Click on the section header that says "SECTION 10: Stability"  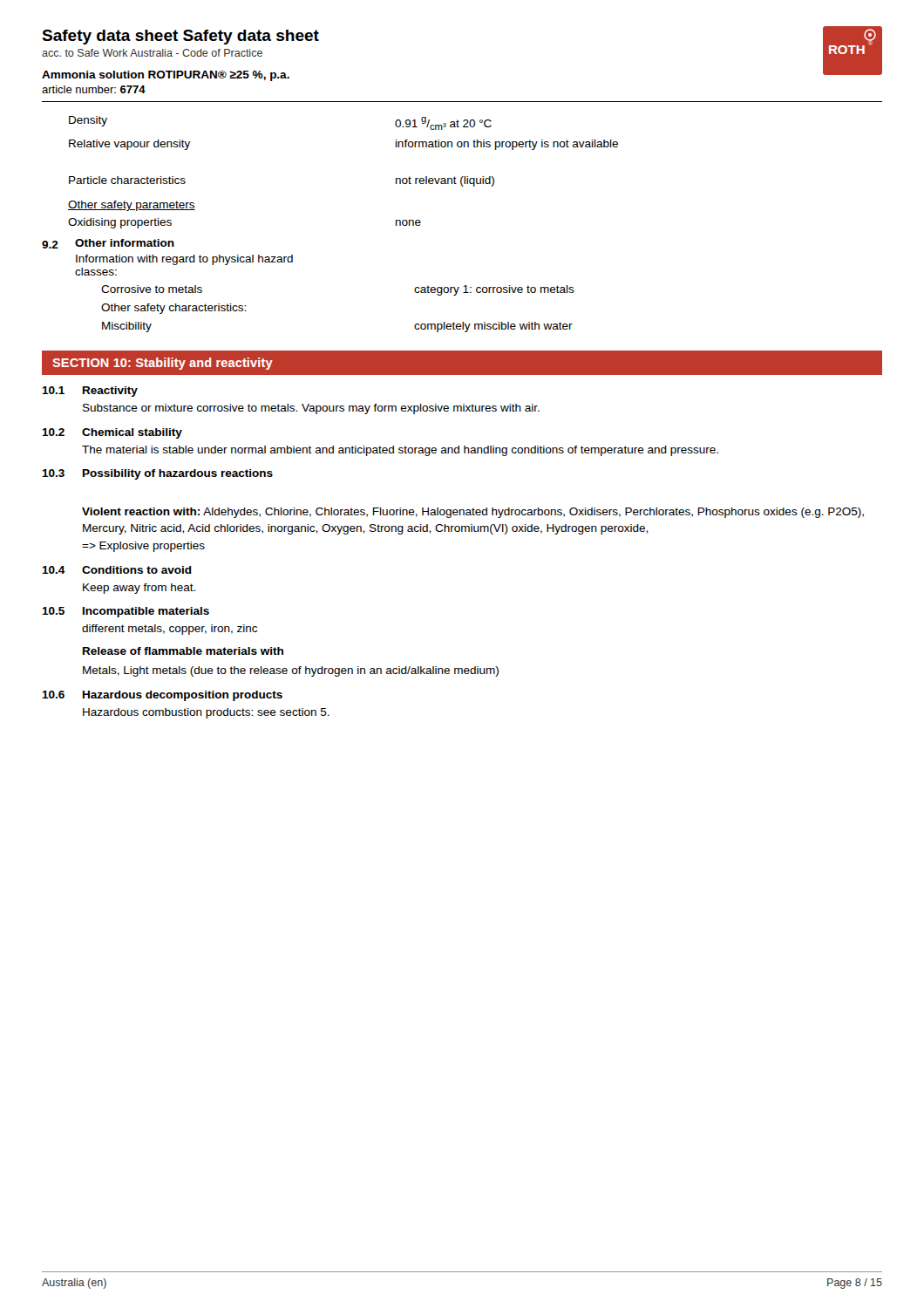click(x=162, y=363)
